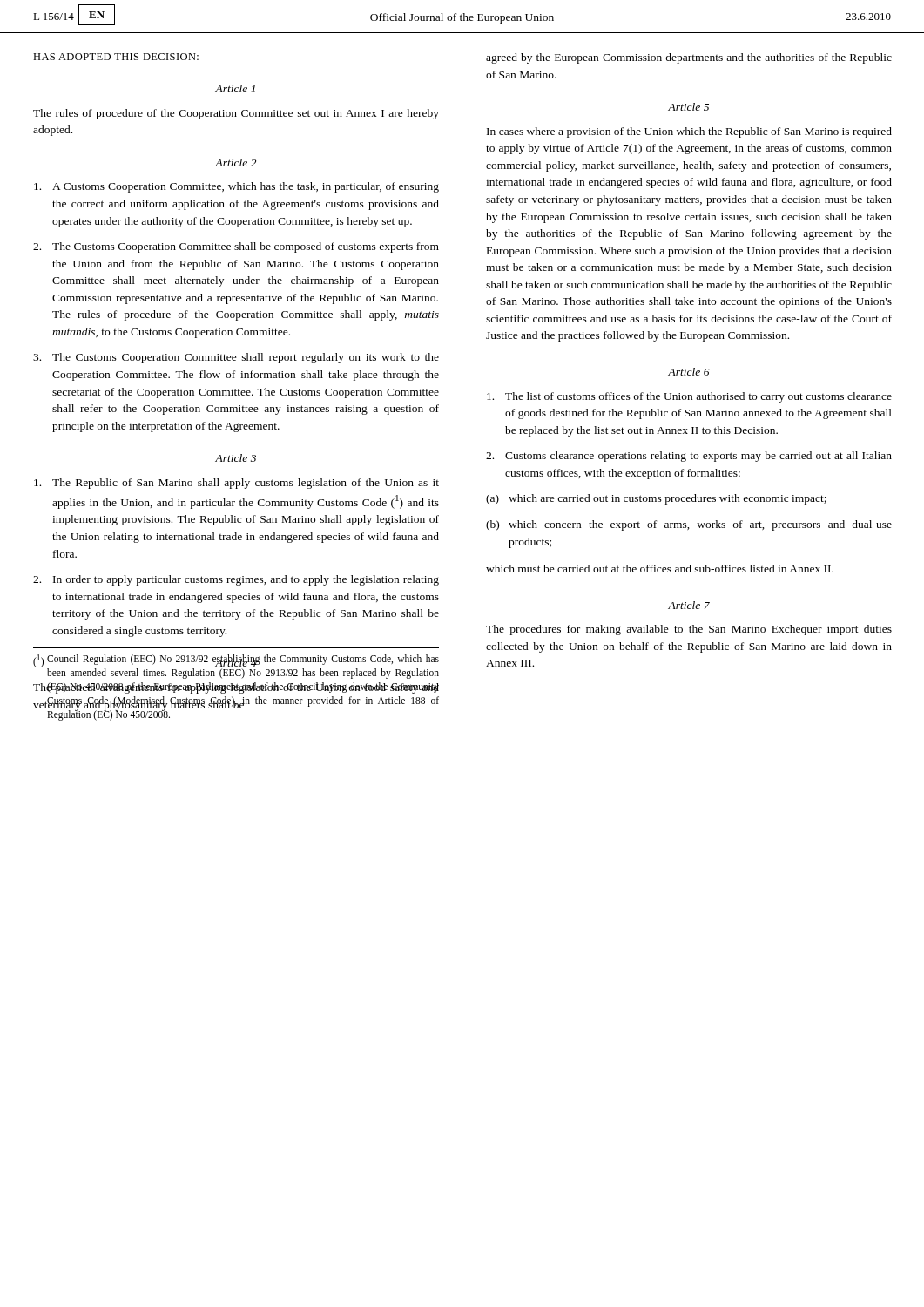924x1307 pixels.
Task: Find the text block that says "The practical arrangements for applying legislation"
Action: 236,696
